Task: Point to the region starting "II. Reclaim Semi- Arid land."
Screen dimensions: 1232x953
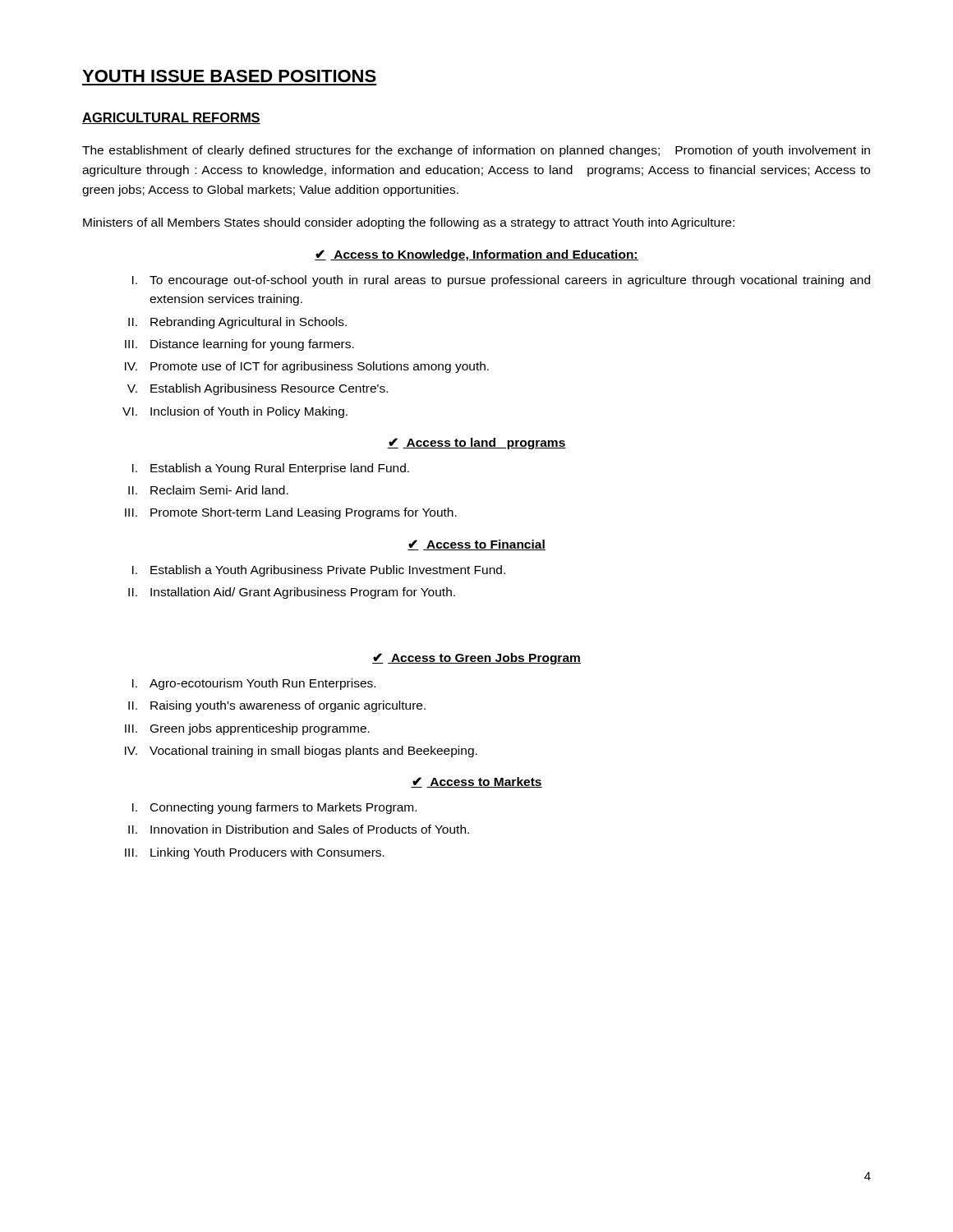Action: 208,490
